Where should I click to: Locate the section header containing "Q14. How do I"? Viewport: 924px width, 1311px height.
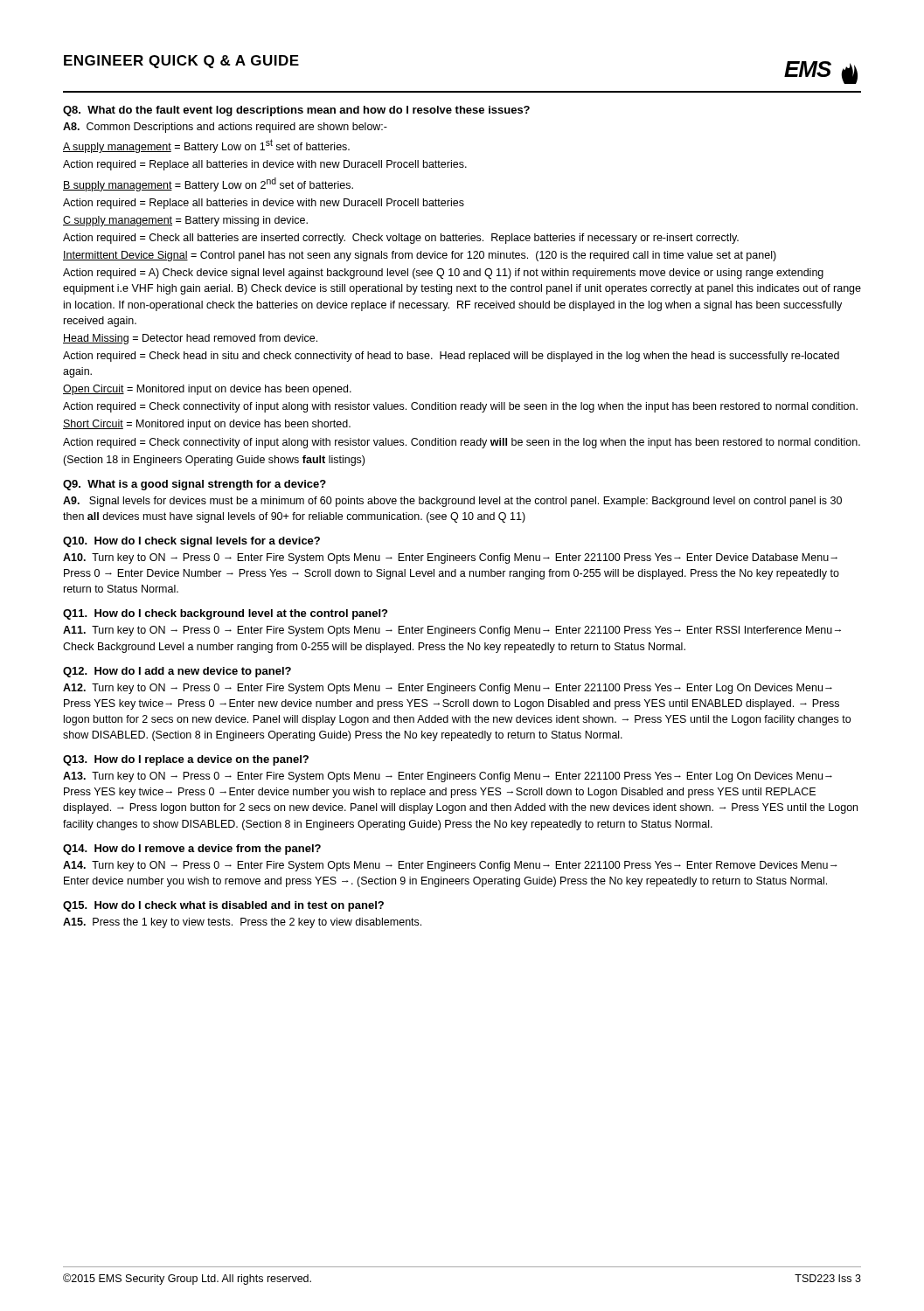[x=192, y=848]
